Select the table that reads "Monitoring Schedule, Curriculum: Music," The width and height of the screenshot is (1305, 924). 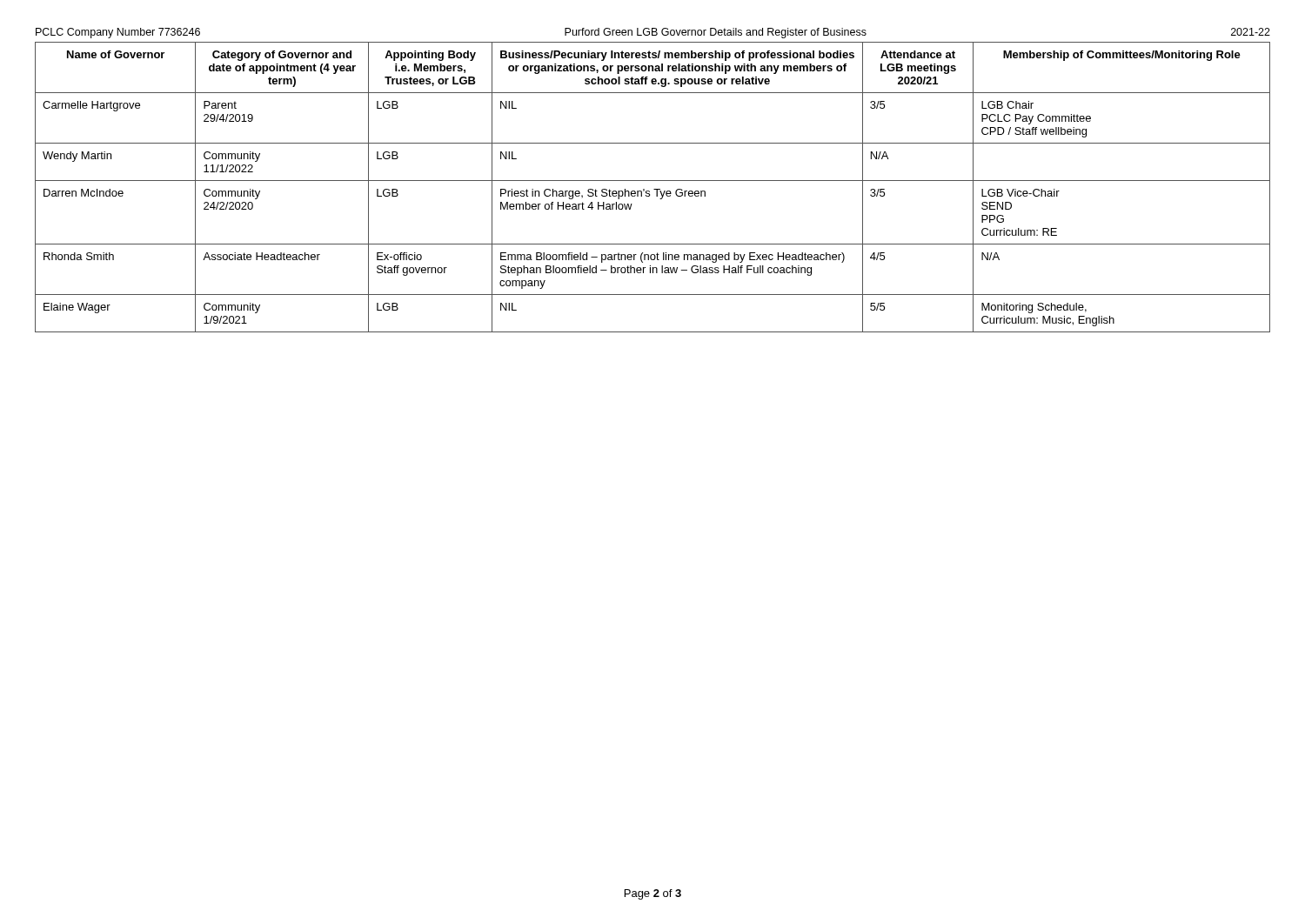(652, 187)
